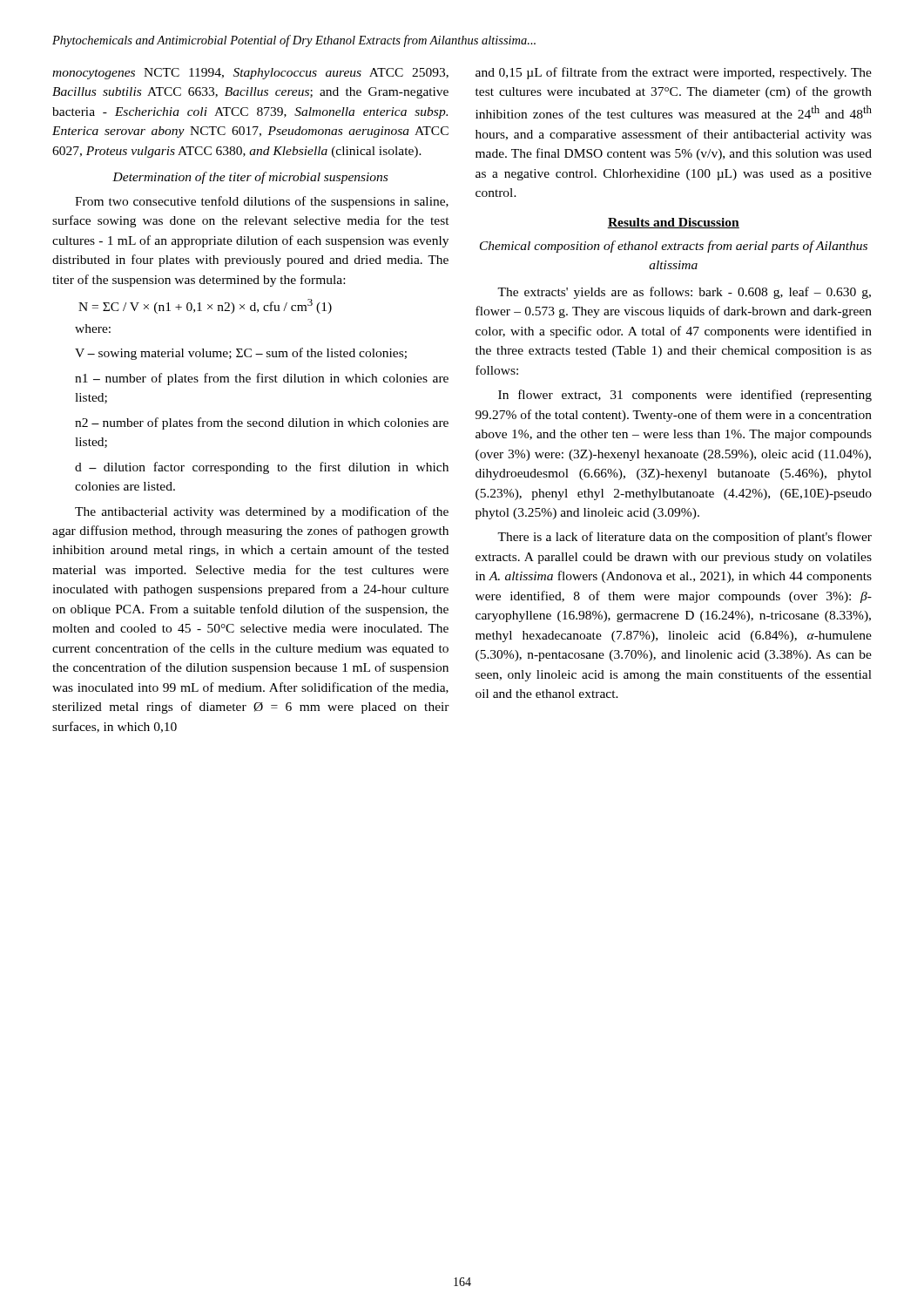Locate the passage starting "Chemical composition of ethanol extracts from"

tap(673, 255)
